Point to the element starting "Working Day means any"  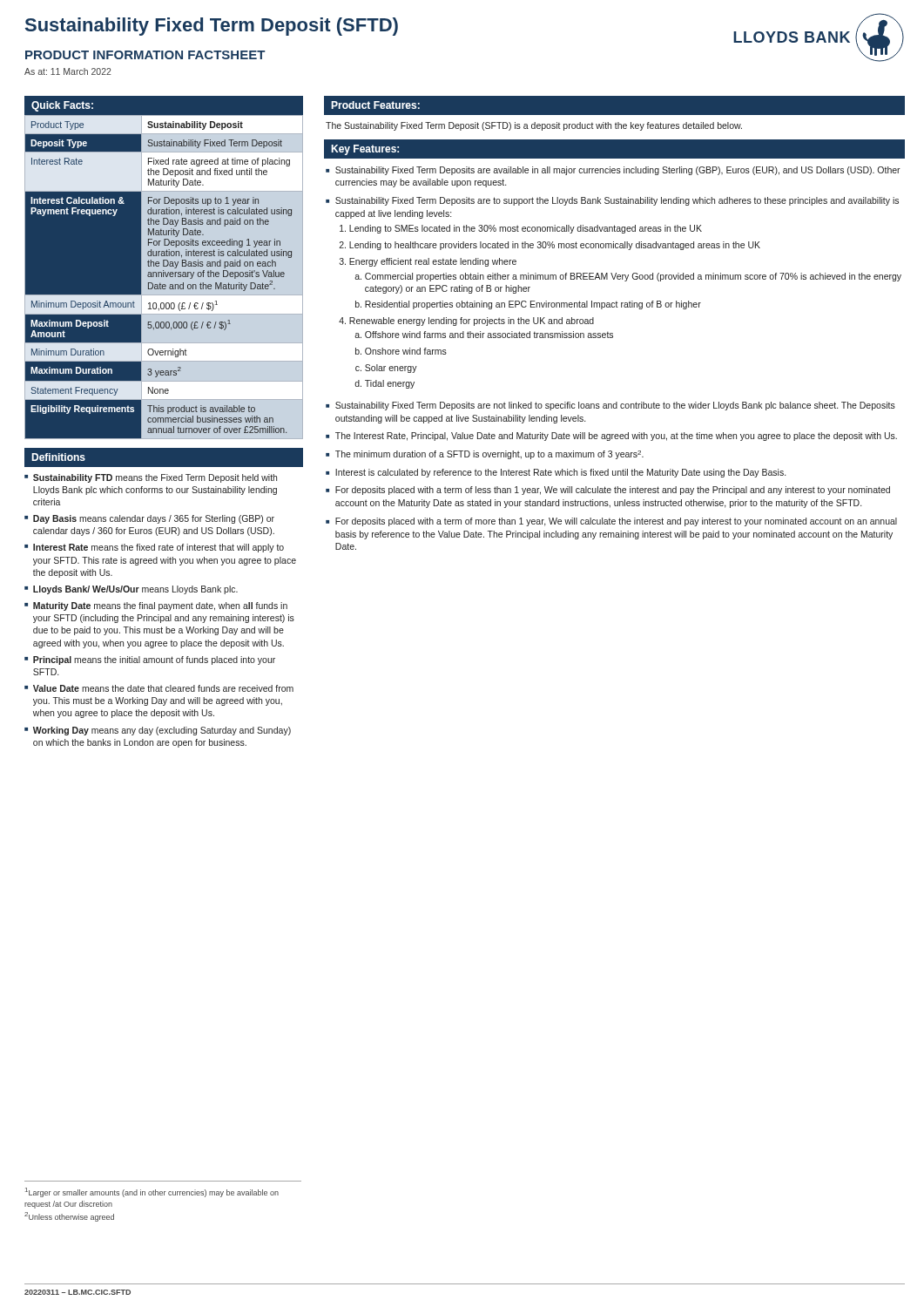click(168, 736)
